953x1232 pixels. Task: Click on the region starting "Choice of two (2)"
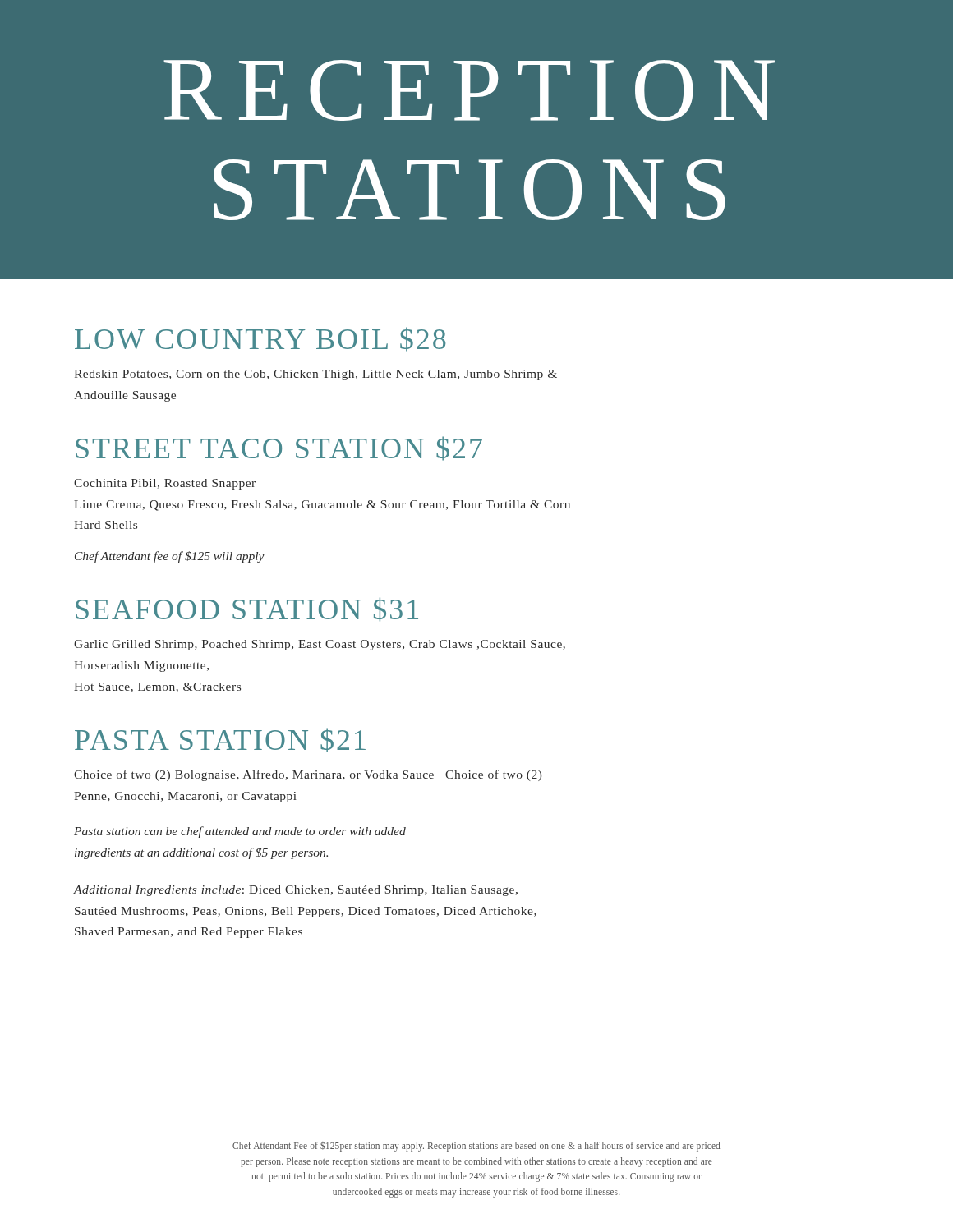(x=308, y=785)
